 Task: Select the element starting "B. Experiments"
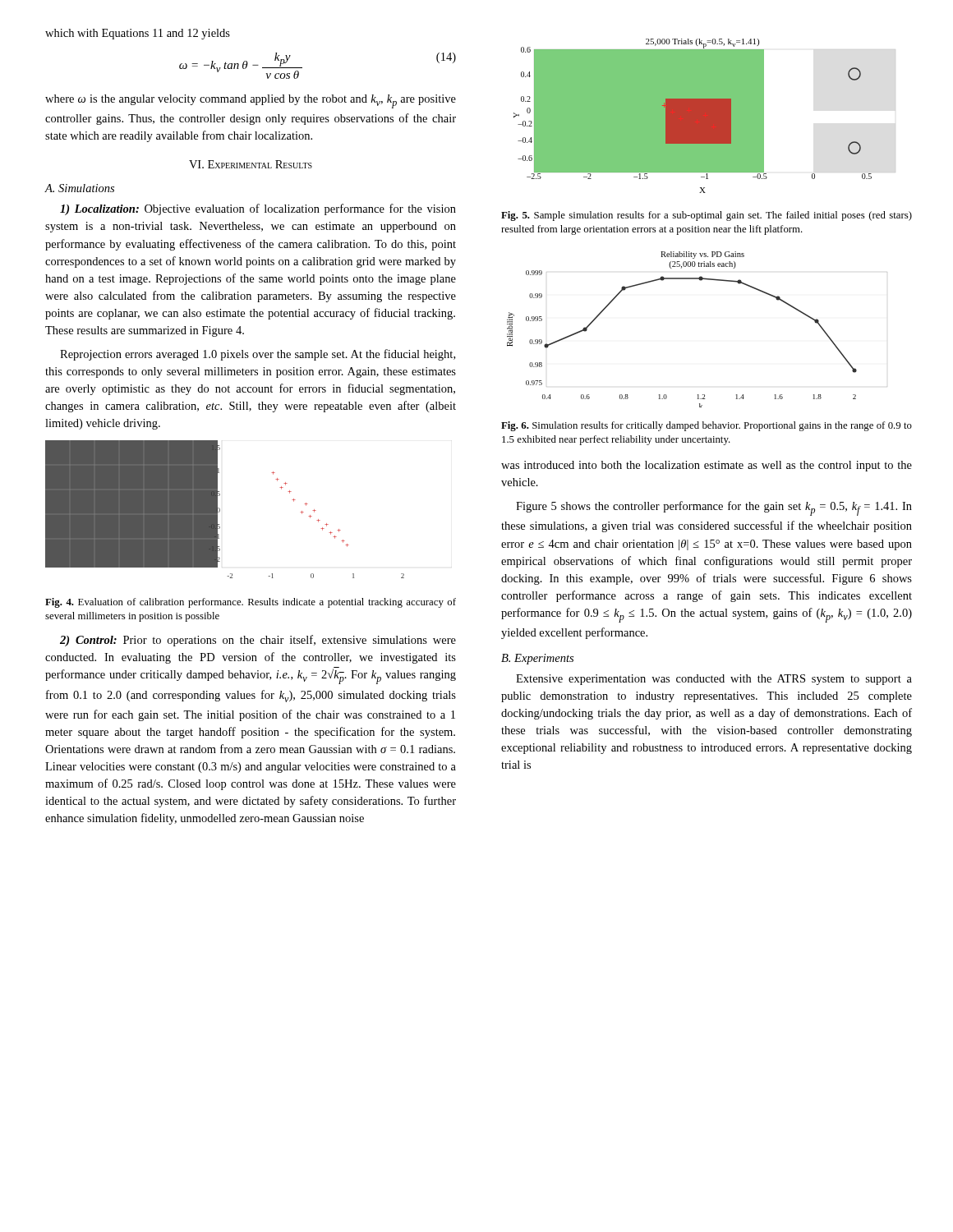537,659
